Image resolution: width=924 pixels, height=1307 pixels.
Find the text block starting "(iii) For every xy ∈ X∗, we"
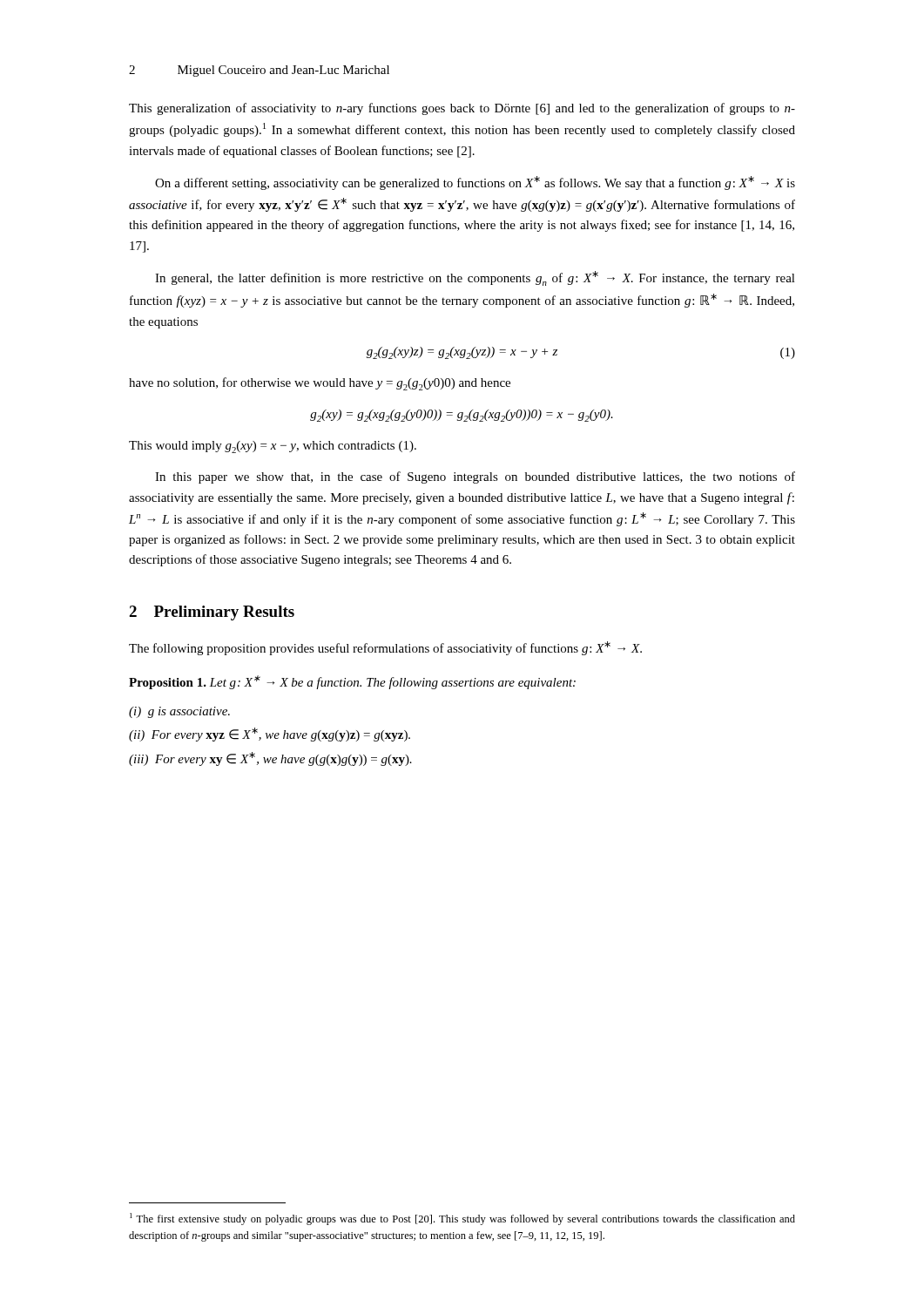point(271,757)
